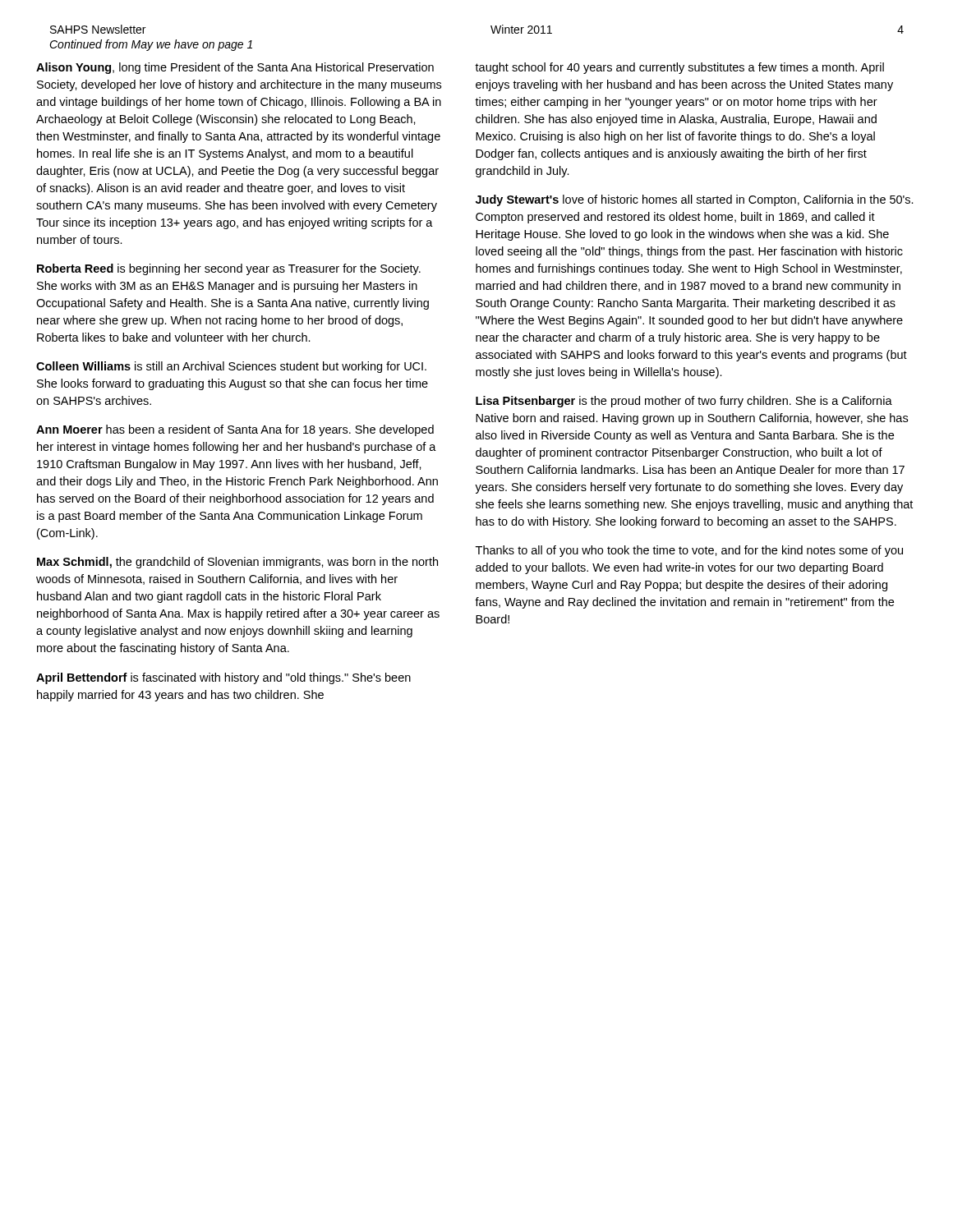Find the text block containing "Ann Moerer has been a resident"
The image size is (953, 1232).
coord(237,482)
